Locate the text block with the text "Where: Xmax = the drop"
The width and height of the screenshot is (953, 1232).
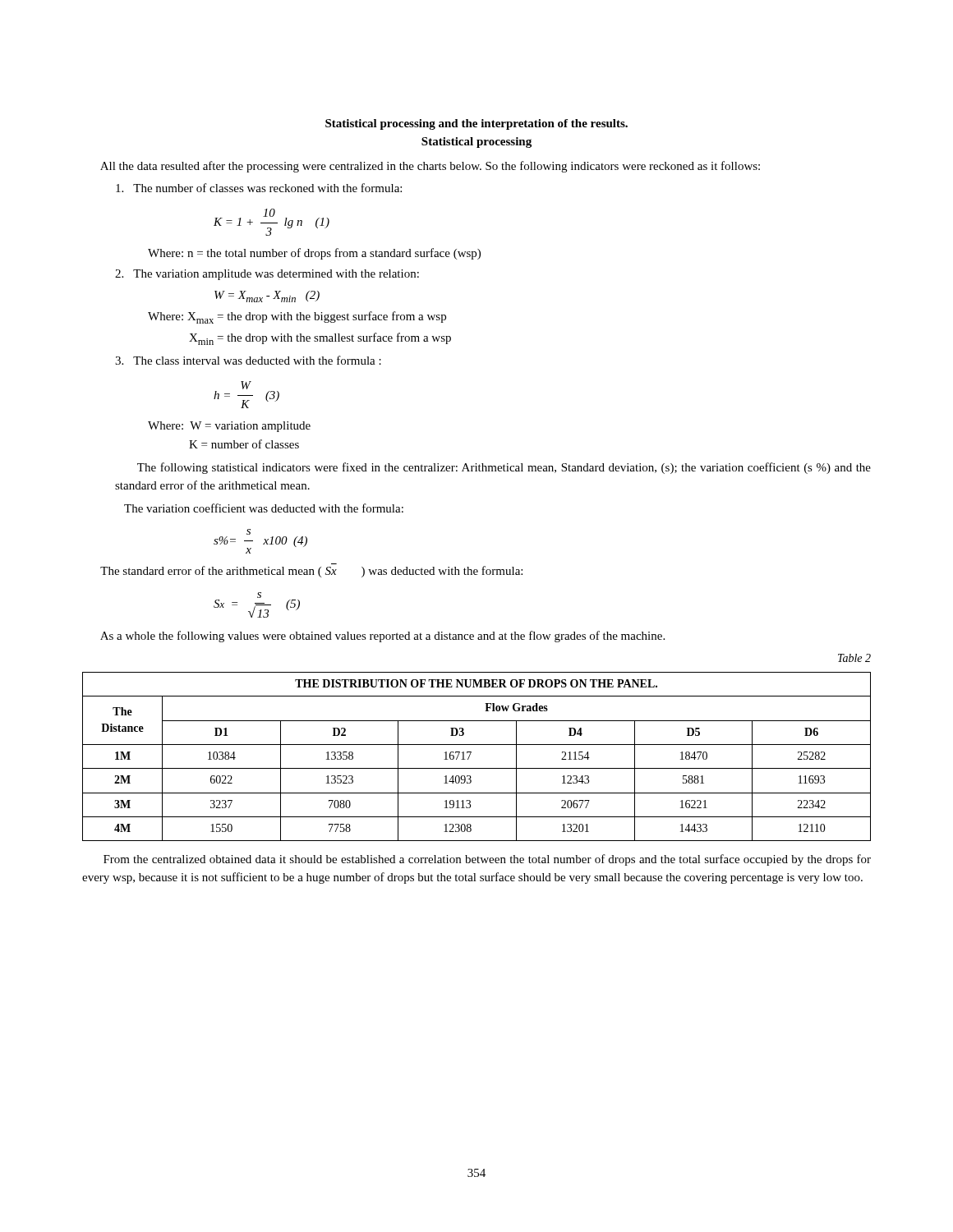297,318
